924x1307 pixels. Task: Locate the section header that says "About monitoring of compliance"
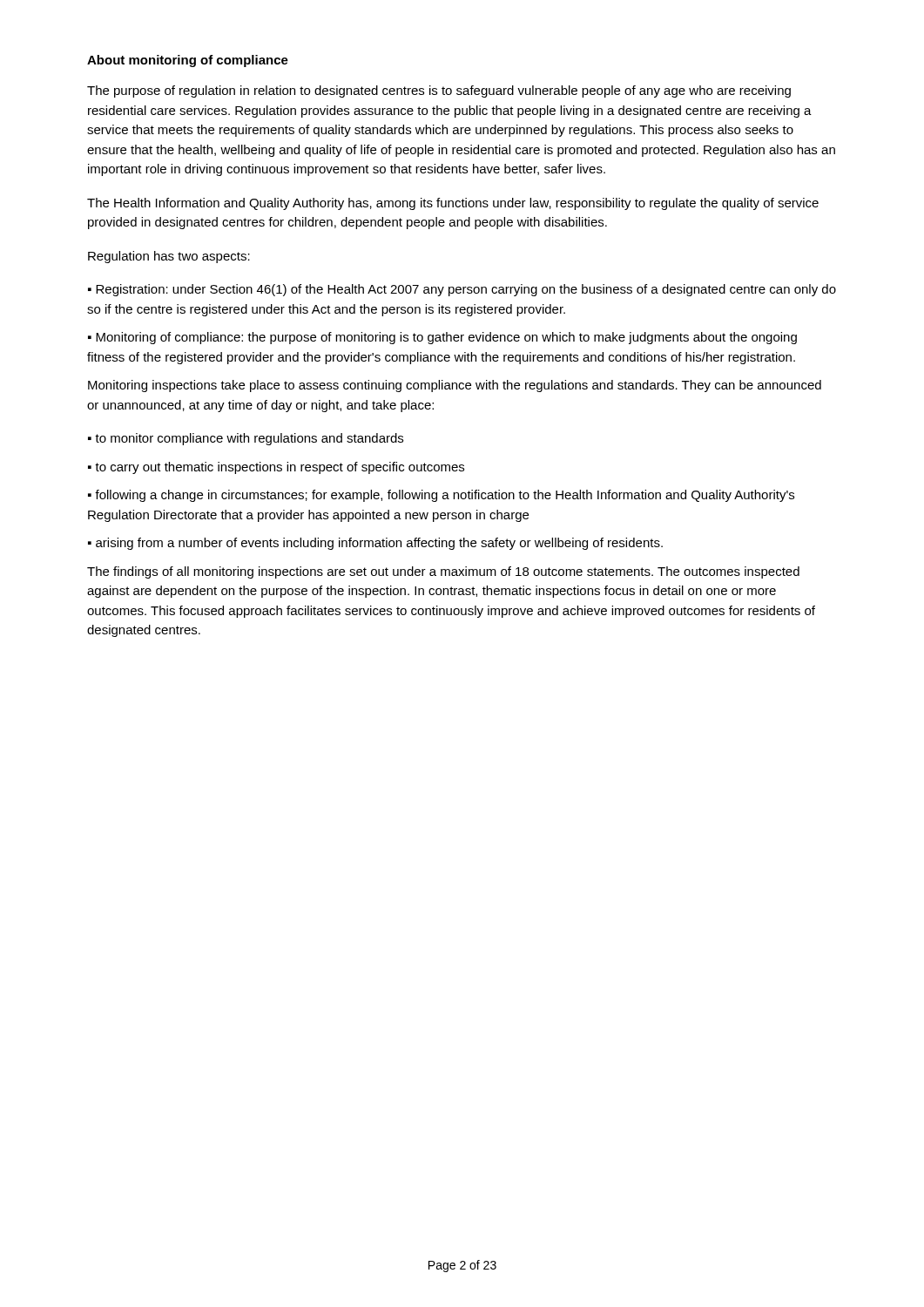tap(188, 60)
